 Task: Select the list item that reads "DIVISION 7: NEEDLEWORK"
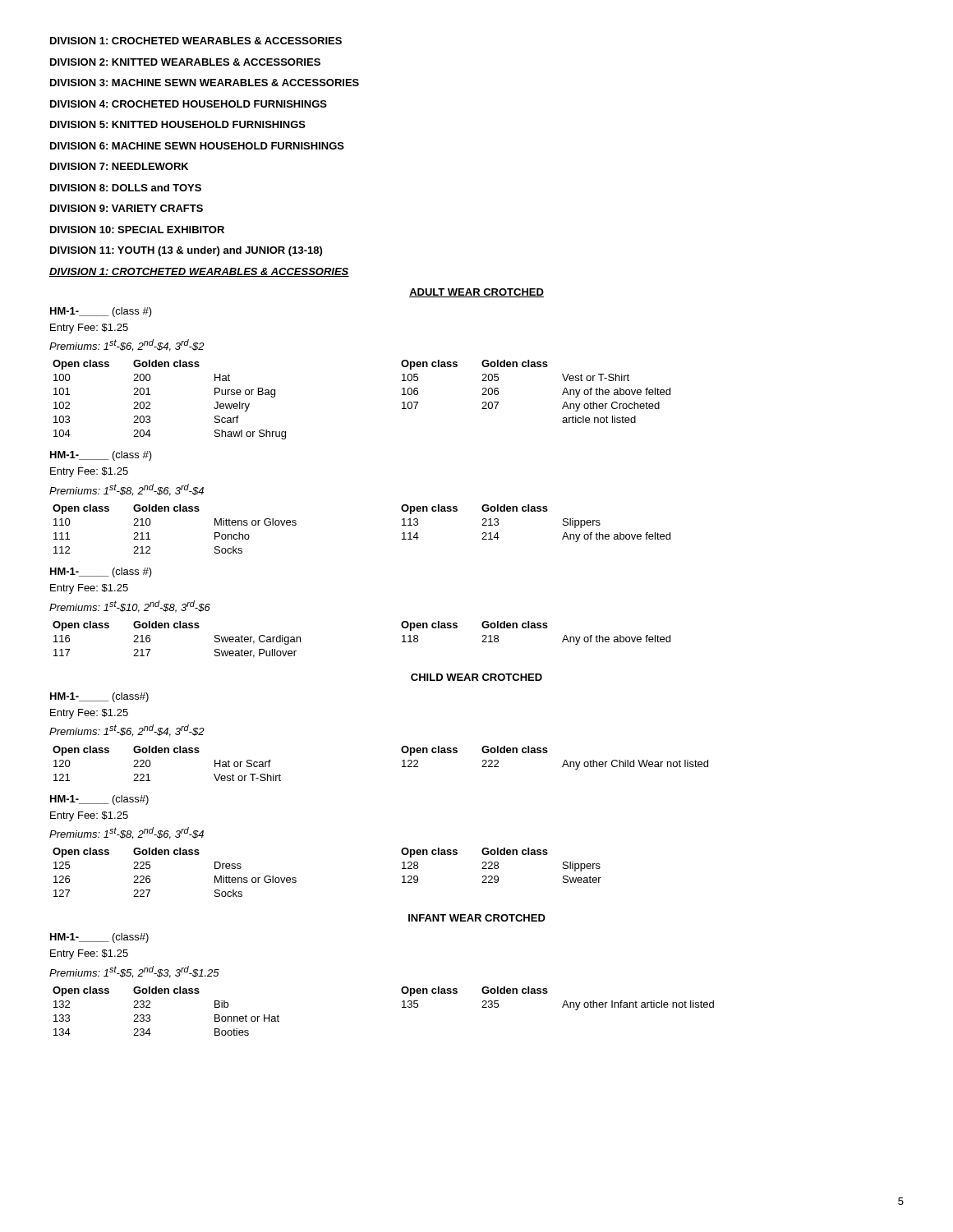tap(119, 166)
